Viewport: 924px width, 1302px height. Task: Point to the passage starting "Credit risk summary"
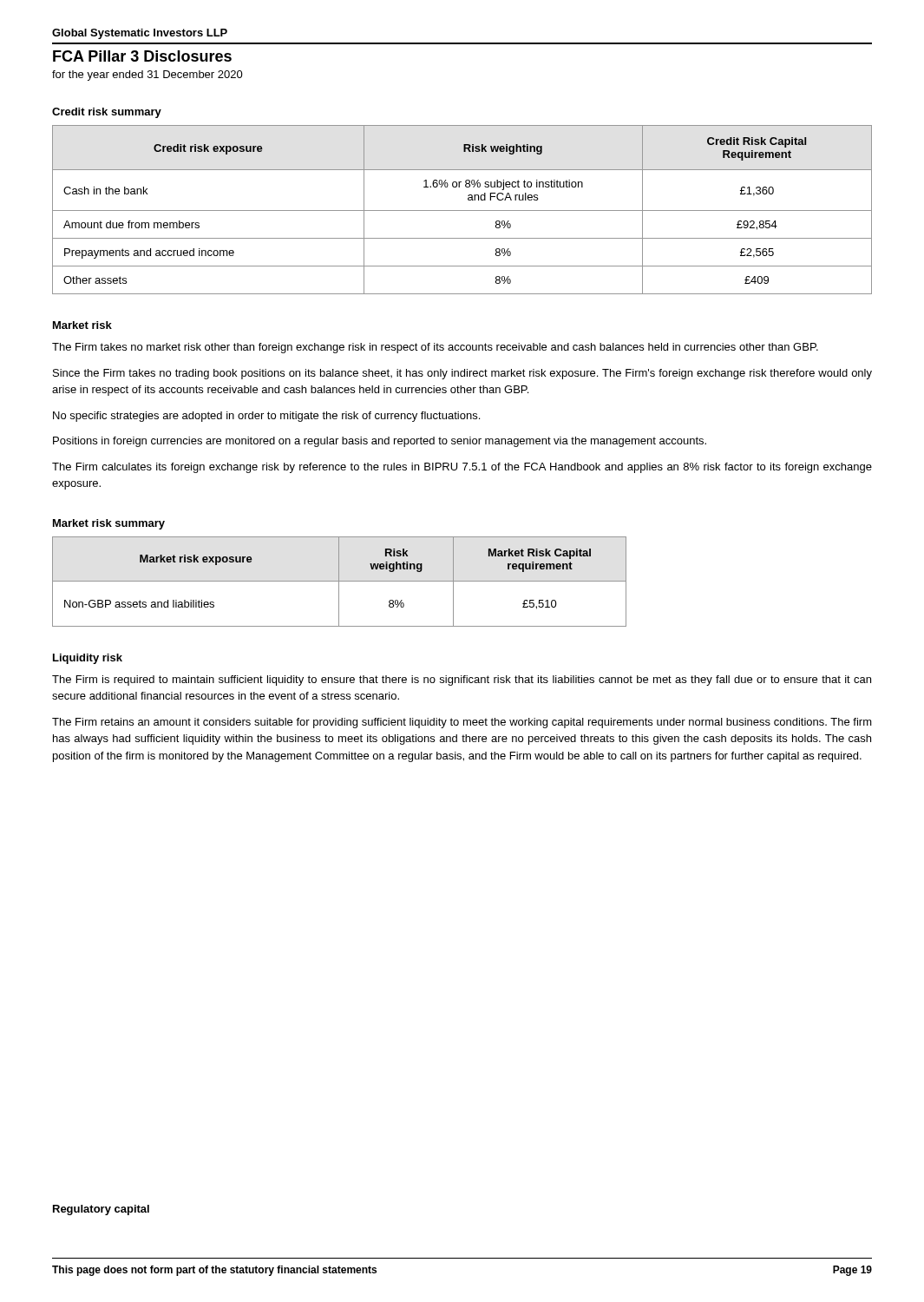tap(107, 112)
